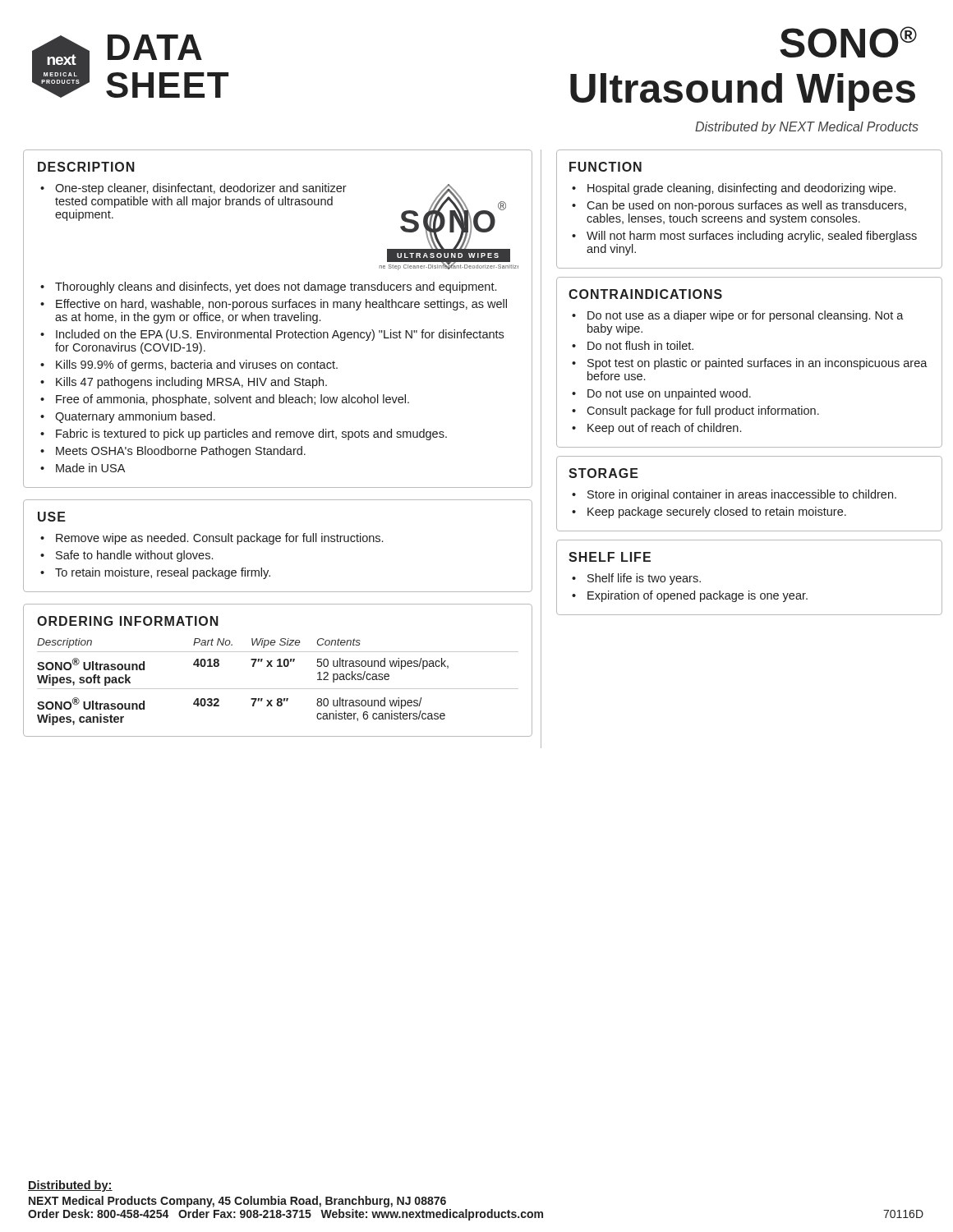Click on the text block starting "Shelf life is two"
Screen dimensions: 1232x953
coord(644,578)
